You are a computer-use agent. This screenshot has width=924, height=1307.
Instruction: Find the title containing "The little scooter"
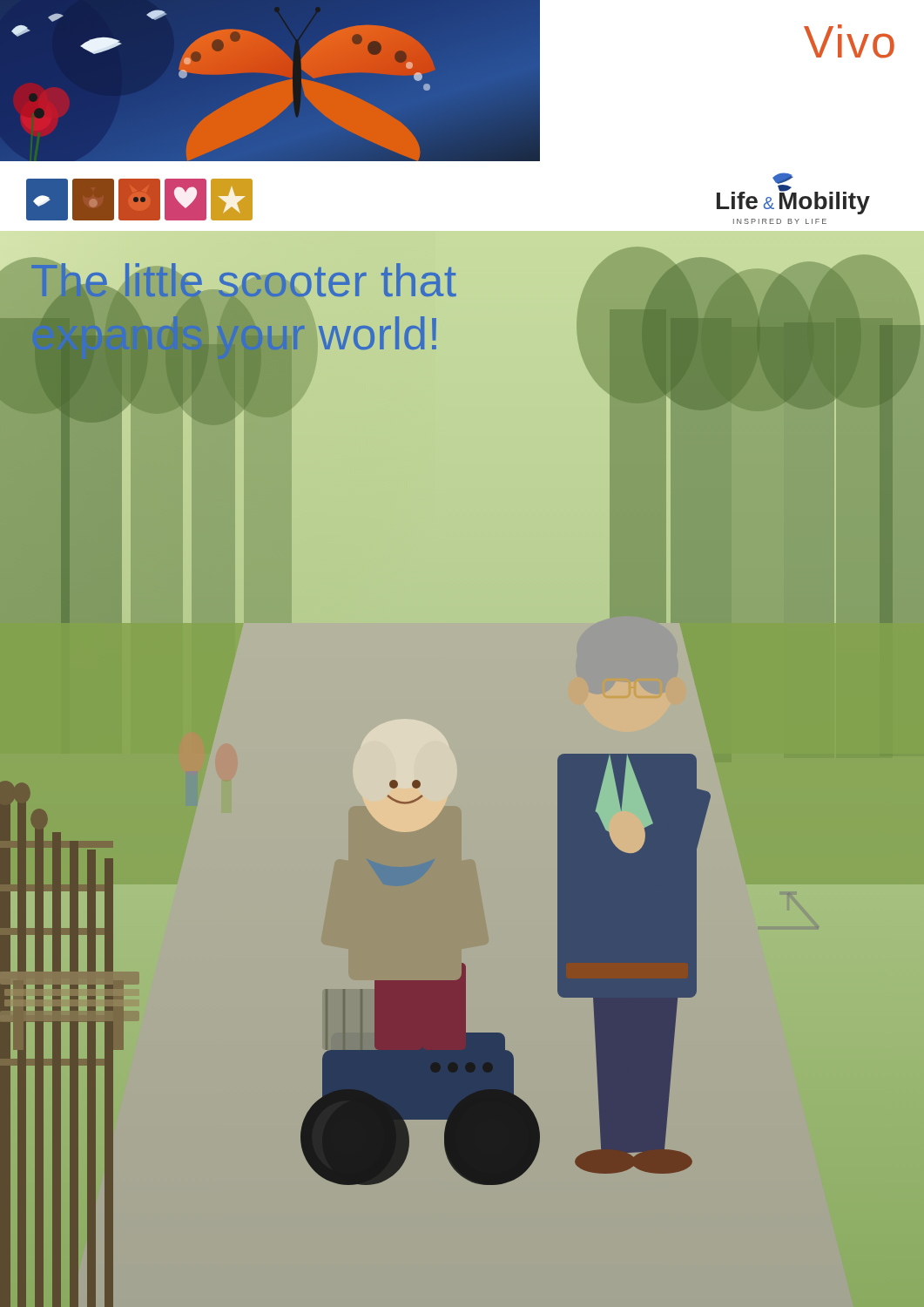tap(244, 307)
